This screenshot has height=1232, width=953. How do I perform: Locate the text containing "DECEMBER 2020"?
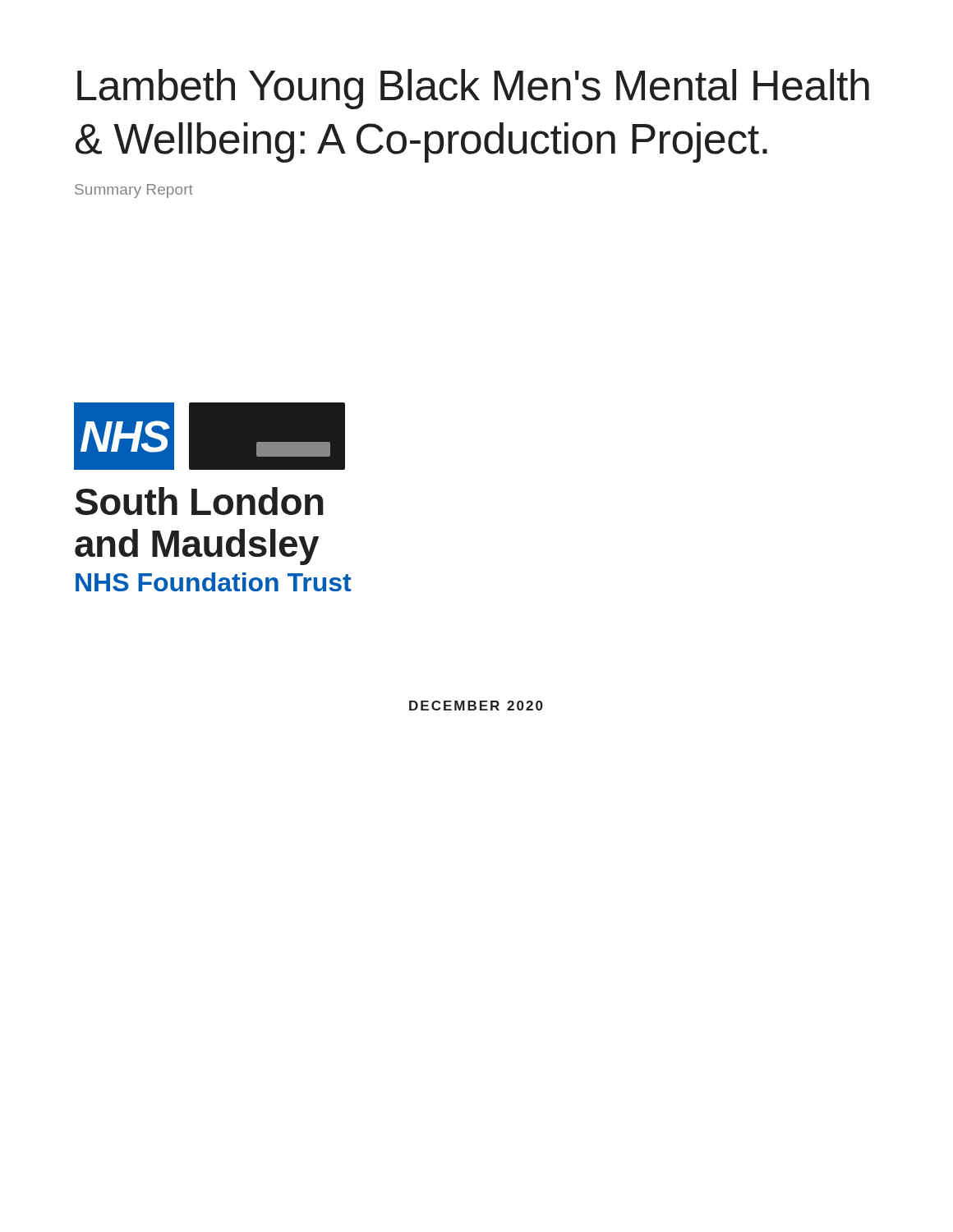pos(476,706)
